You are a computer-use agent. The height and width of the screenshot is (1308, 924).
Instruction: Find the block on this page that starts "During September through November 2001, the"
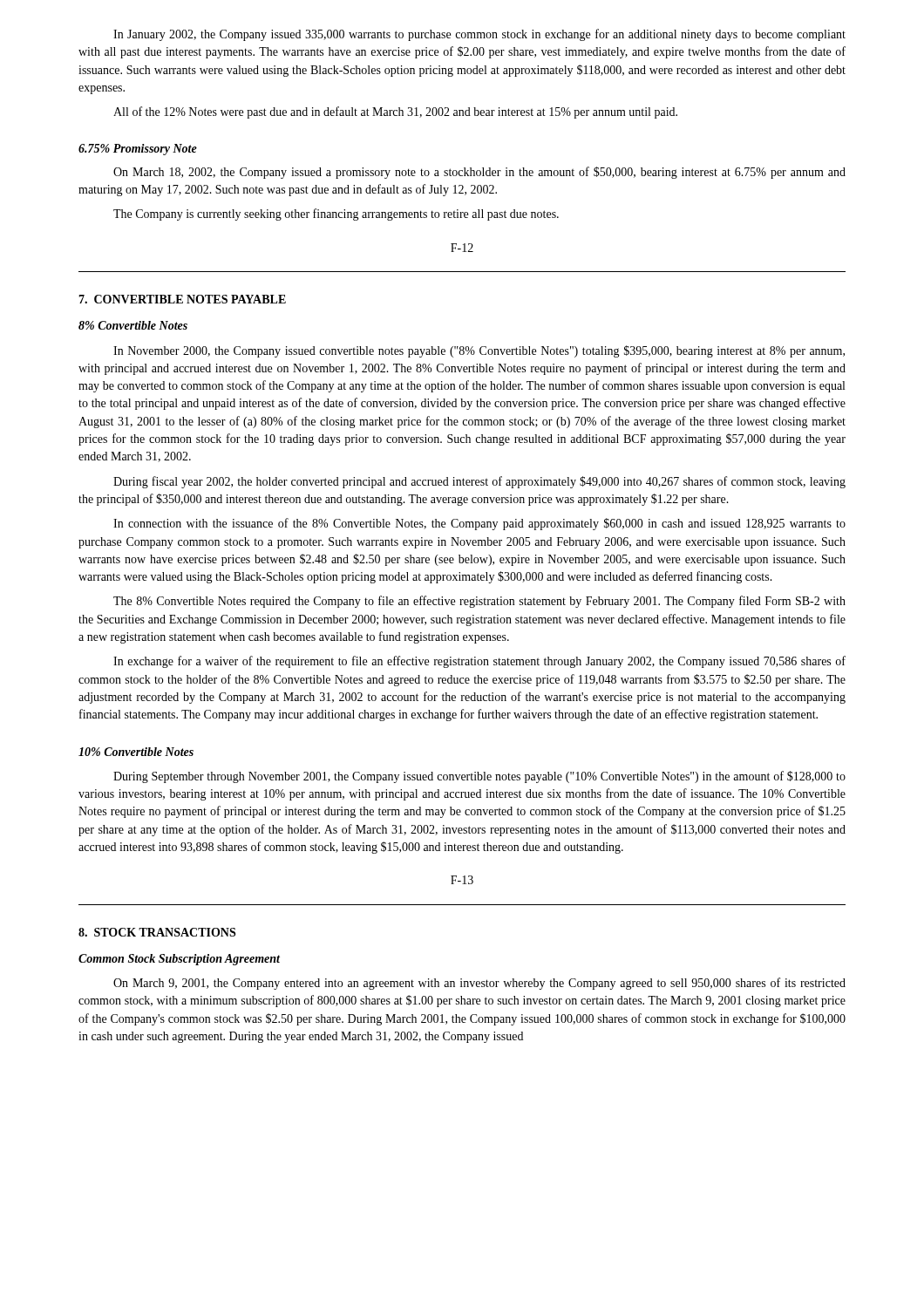[462, 812]
